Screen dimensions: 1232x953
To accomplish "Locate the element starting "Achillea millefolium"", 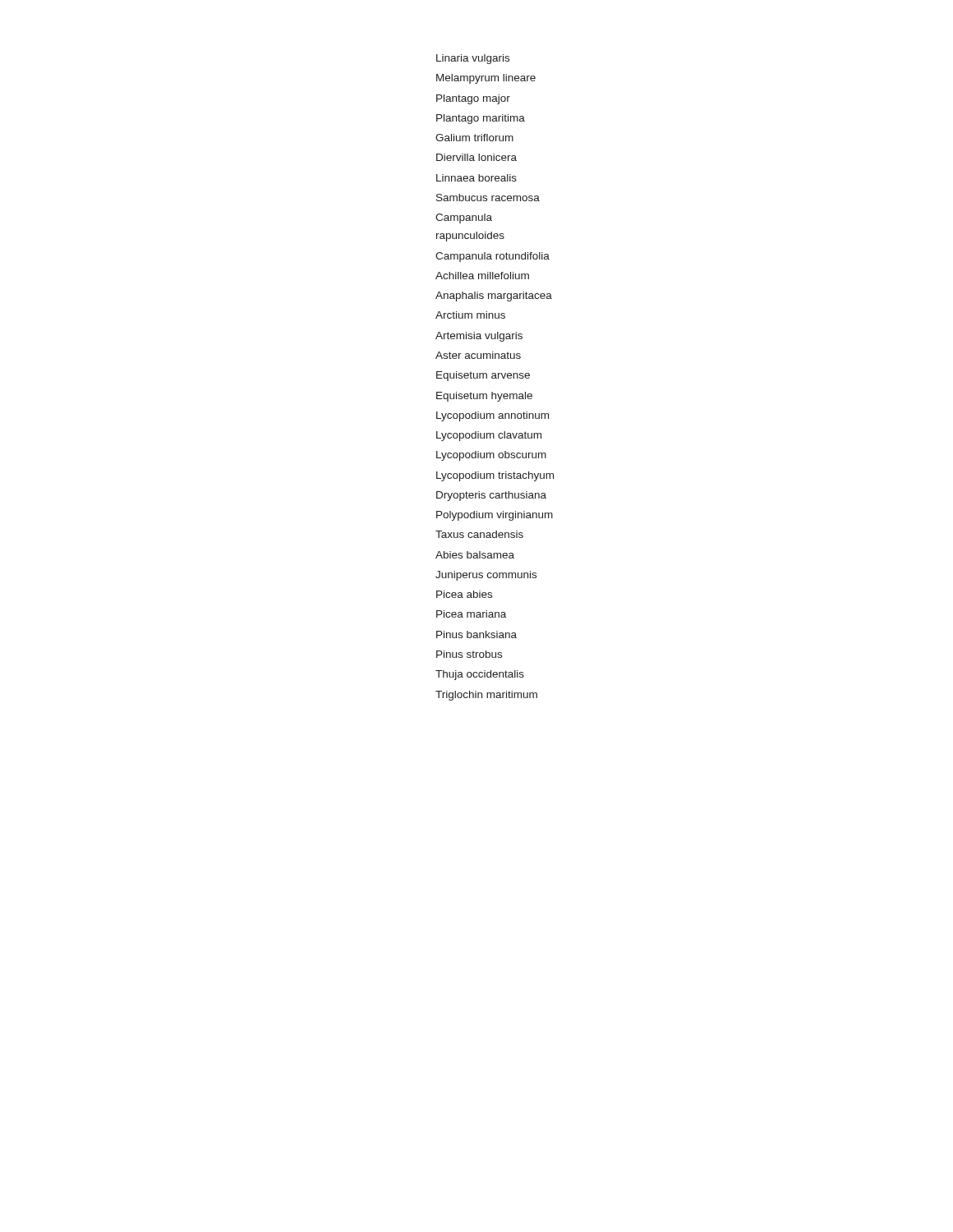I will coord(483,275).
